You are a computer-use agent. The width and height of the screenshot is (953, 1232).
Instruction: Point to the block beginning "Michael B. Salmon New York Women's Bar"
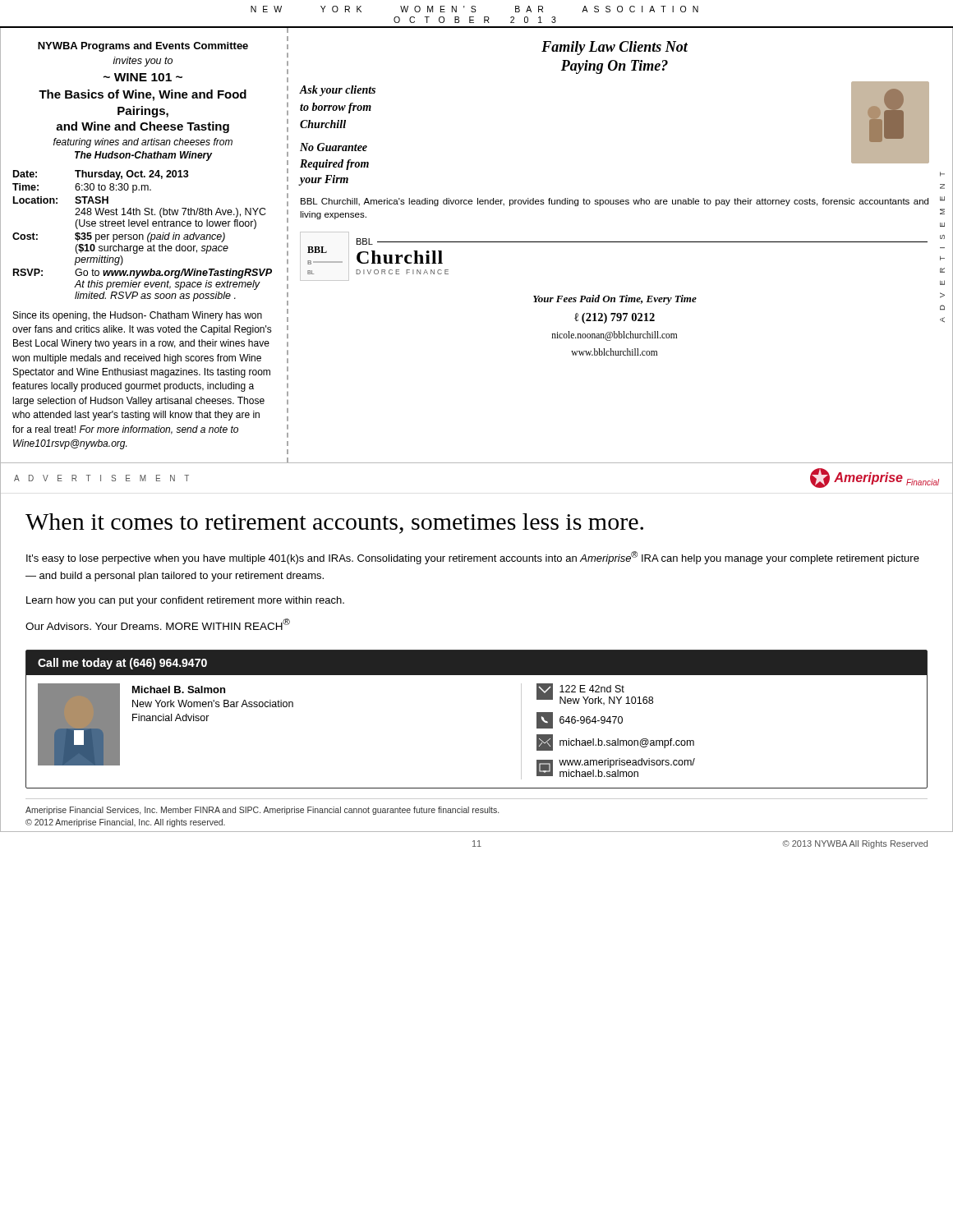pos(179,690)
